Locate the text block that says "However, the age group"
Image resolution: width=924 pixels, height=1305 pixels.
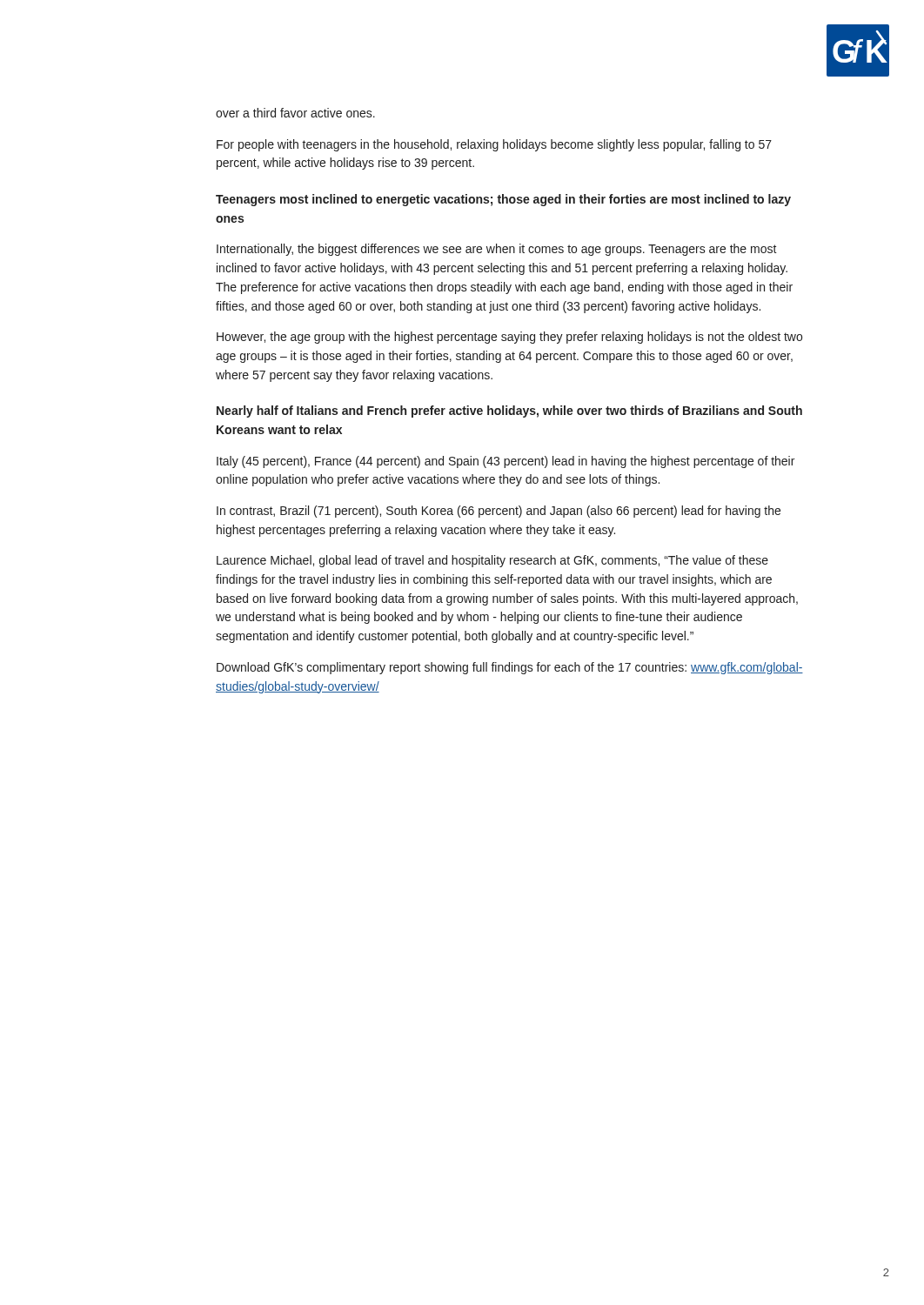[509, 356]
